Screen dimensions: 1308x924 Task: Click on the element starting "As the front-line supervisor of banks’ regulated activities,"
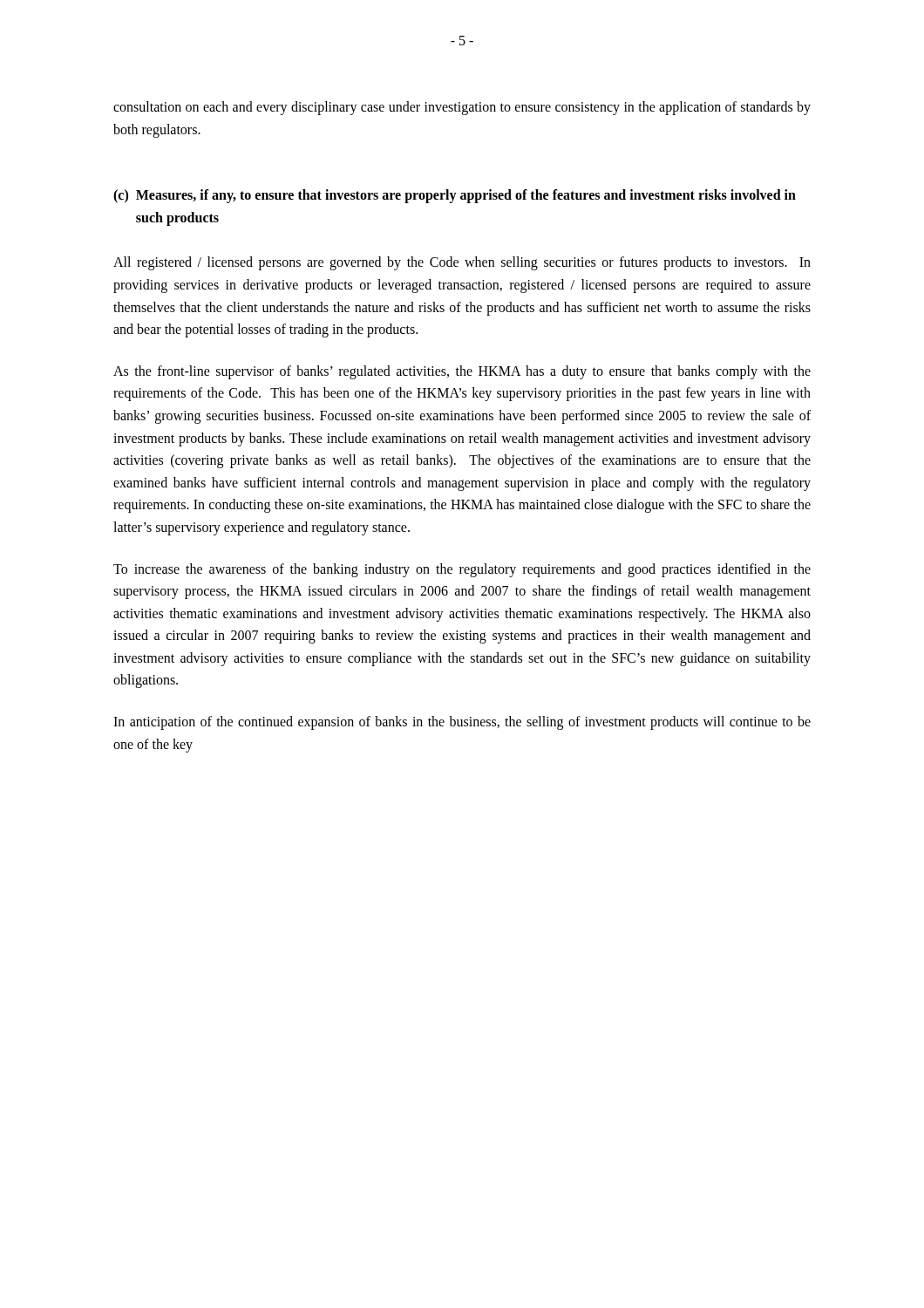pos(462,449)
